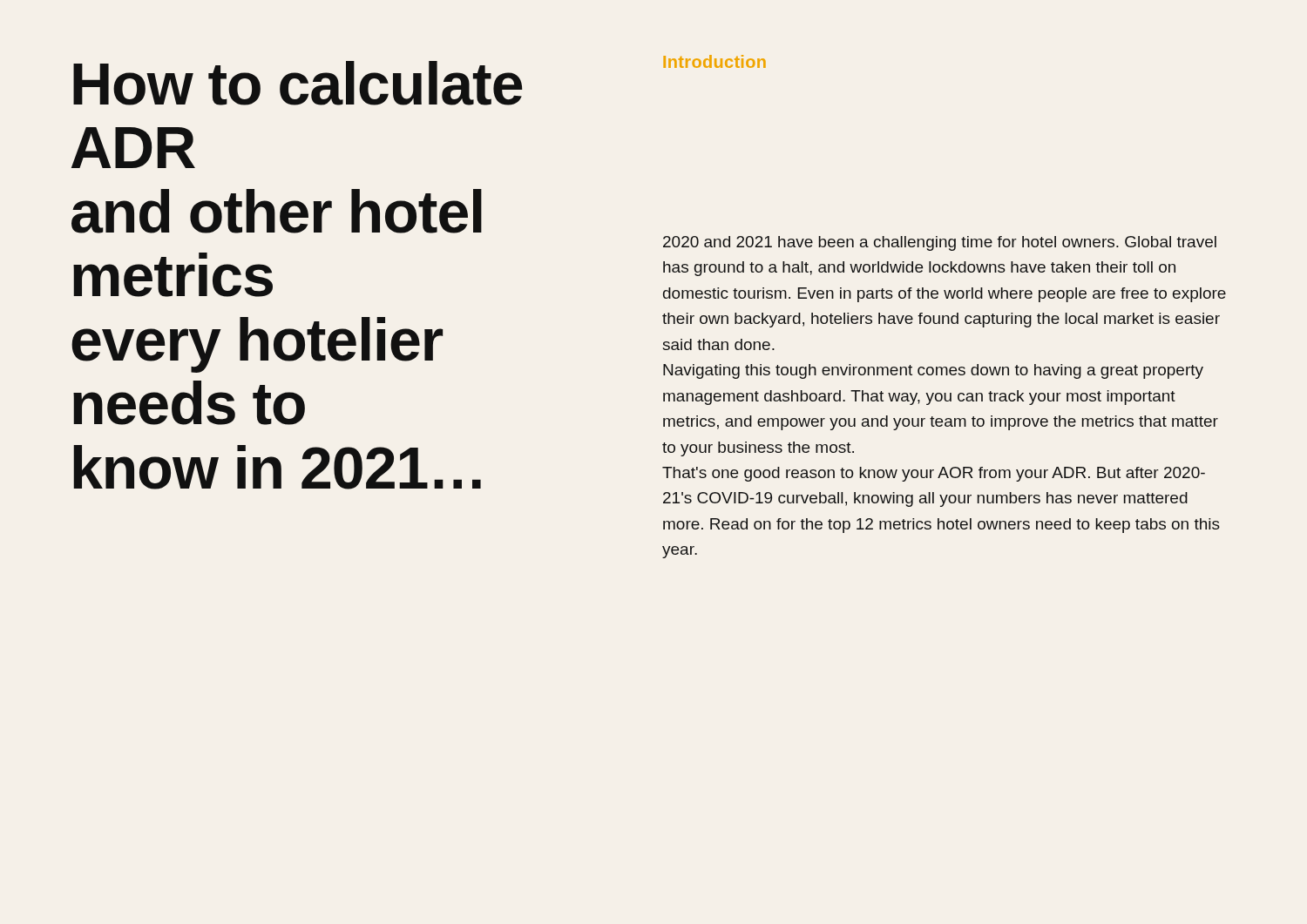The width and height of the screenshot is (1307, 924).
Task: Where is the passage that starts "Navigating this tough environment comes"?
Action: click(945, 409)
